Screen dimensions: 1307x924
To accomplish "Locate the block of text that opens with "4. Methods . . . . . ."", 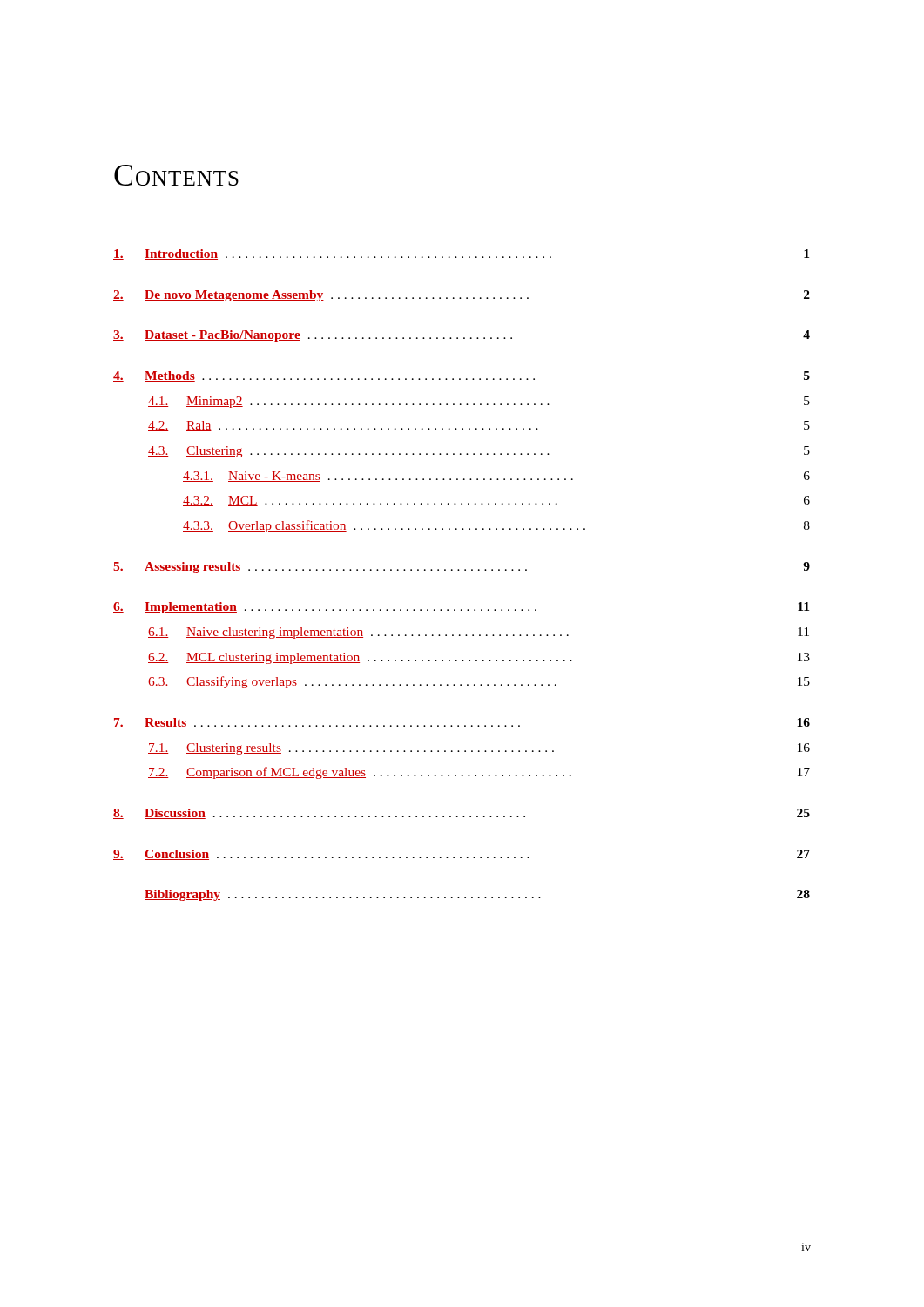I will click(462, 376).
